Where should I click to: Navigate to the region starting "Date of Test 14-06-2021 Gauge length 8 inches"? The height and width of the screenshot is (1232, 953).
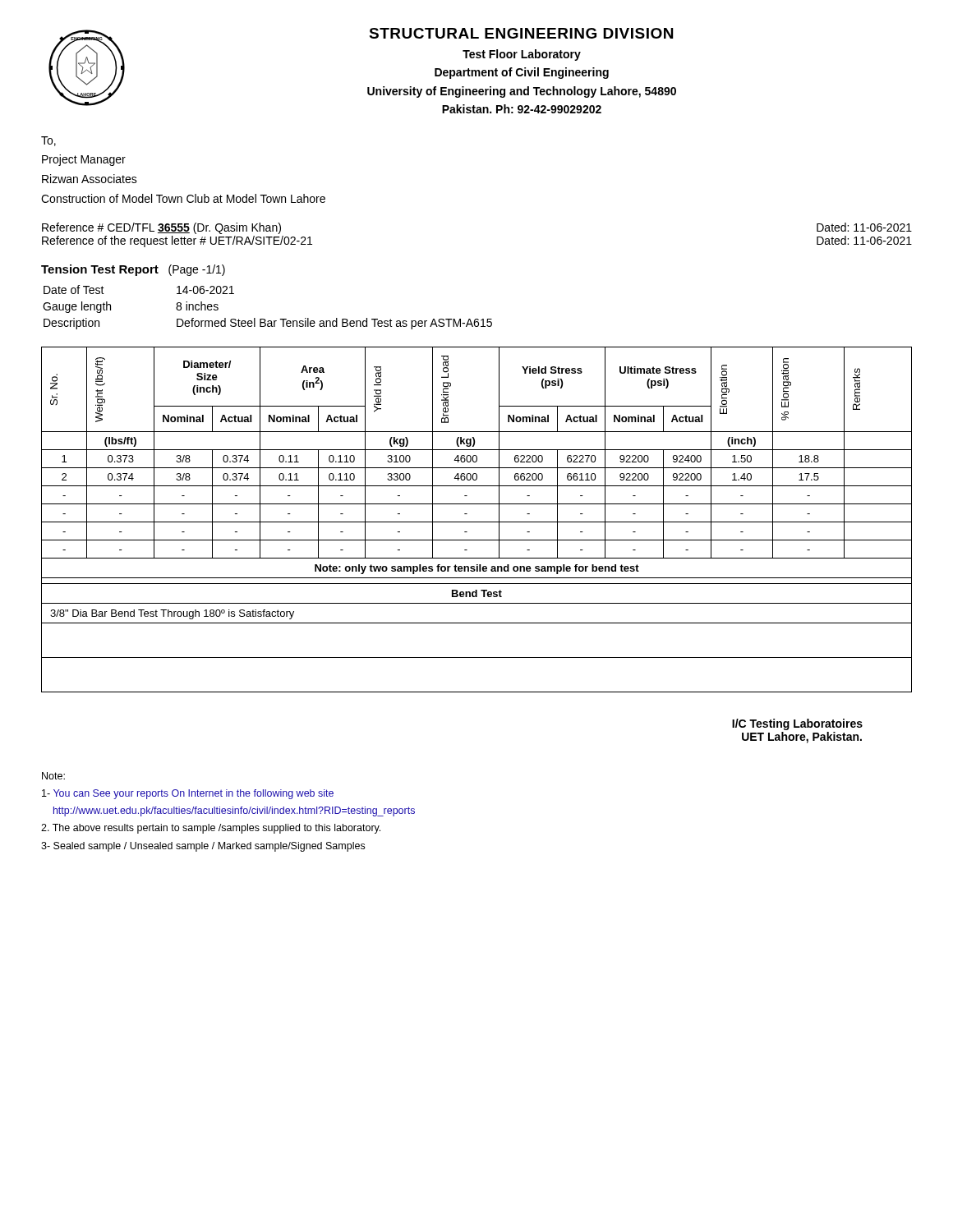tap(75, 290)
